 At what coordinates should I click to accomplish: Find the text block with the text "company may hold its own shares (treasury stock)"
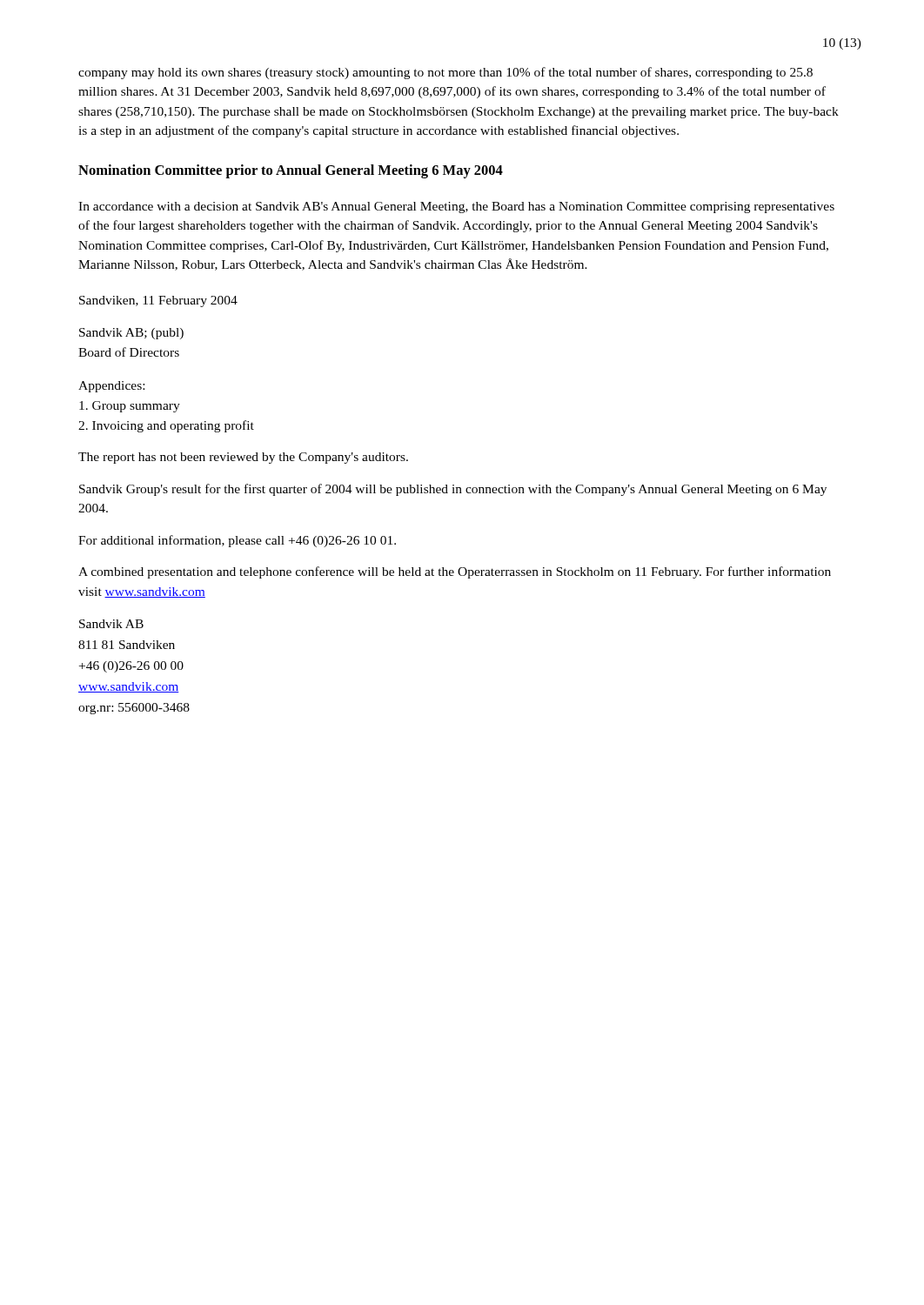(458, 101)
